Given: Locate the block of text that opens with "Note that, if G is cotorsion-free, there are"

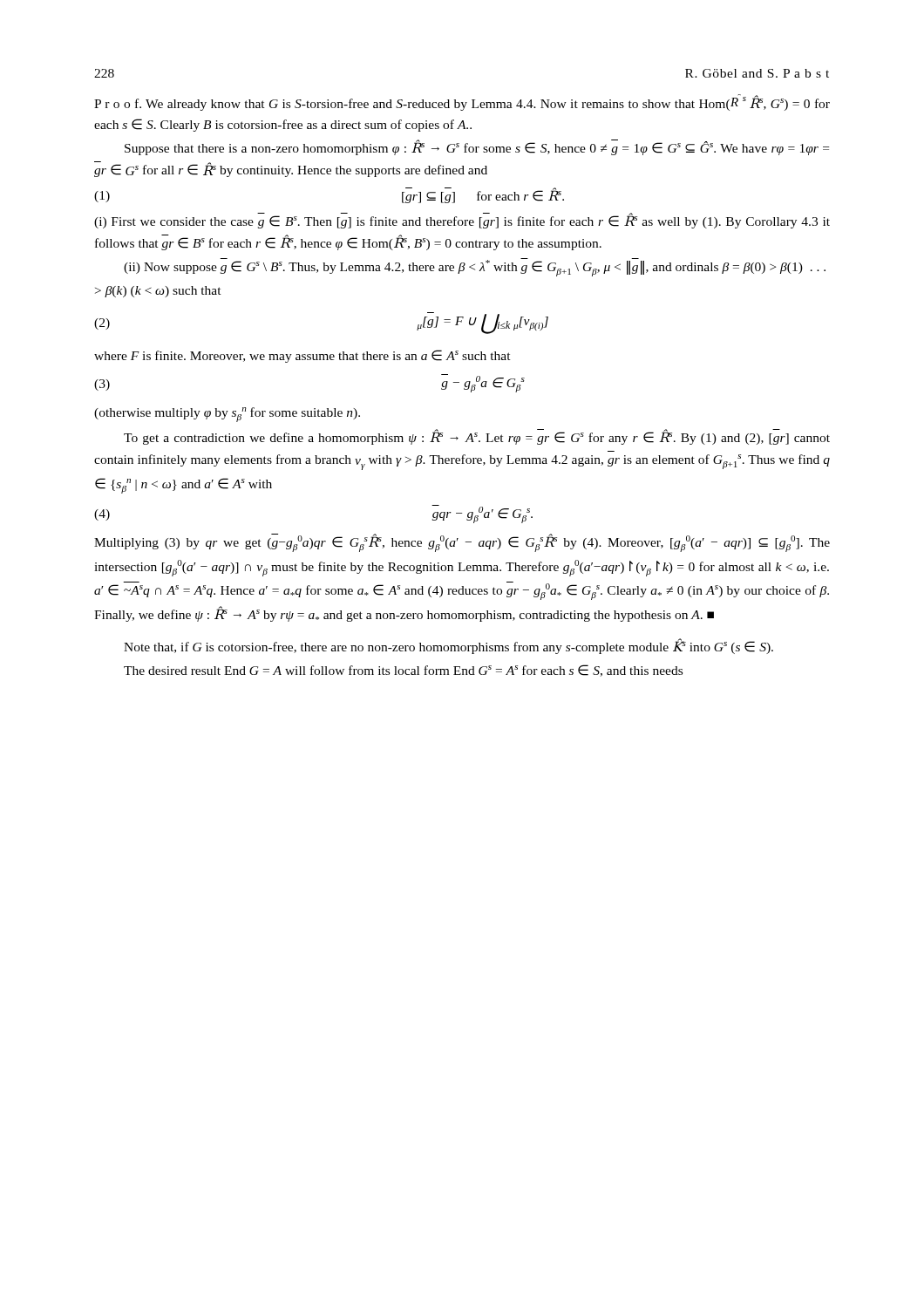Looking at the screenshot, I should pyautogui.click(x=449, y=646).
